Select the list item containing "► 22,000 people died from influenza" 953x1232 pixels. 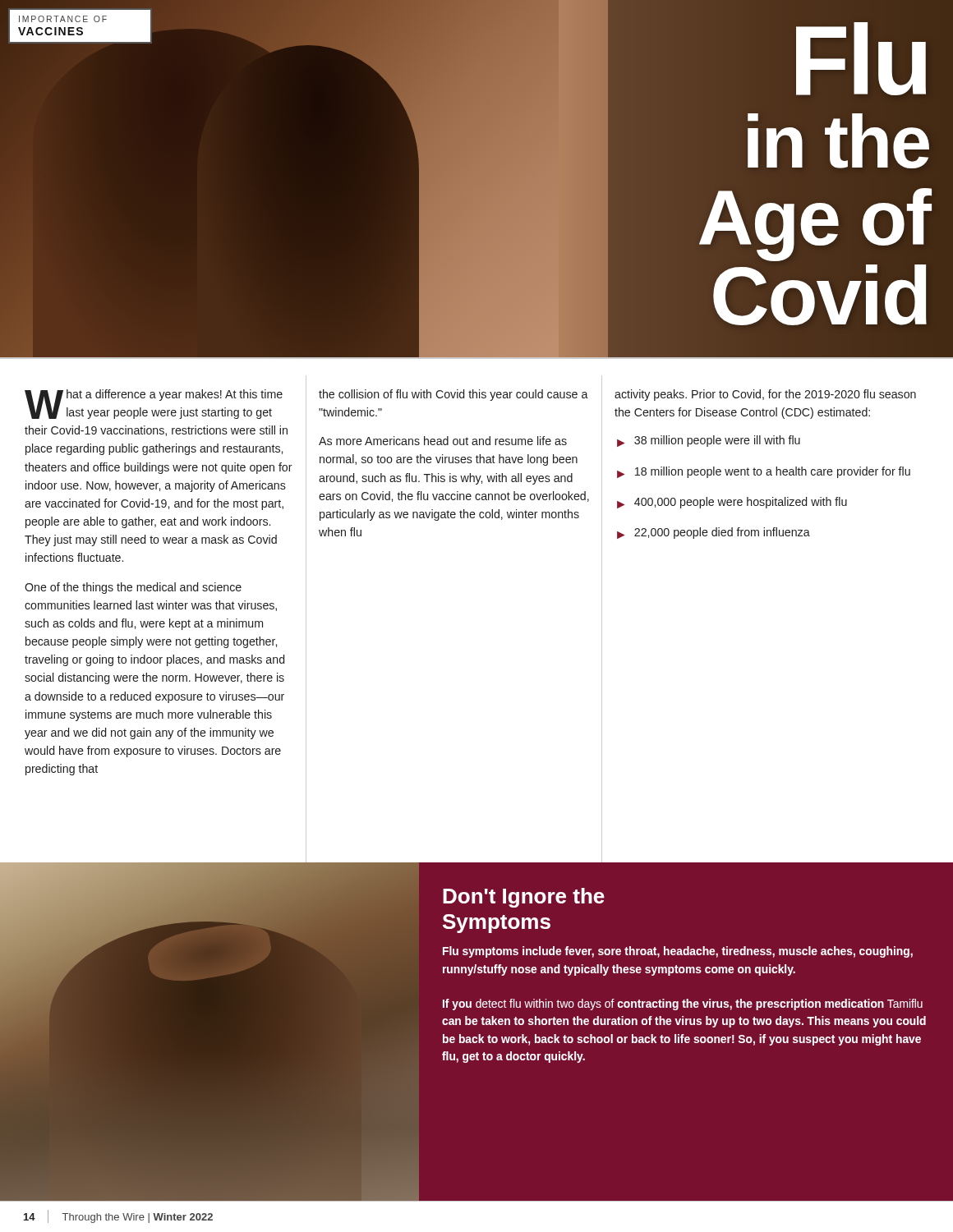click(x=712, y=534)
